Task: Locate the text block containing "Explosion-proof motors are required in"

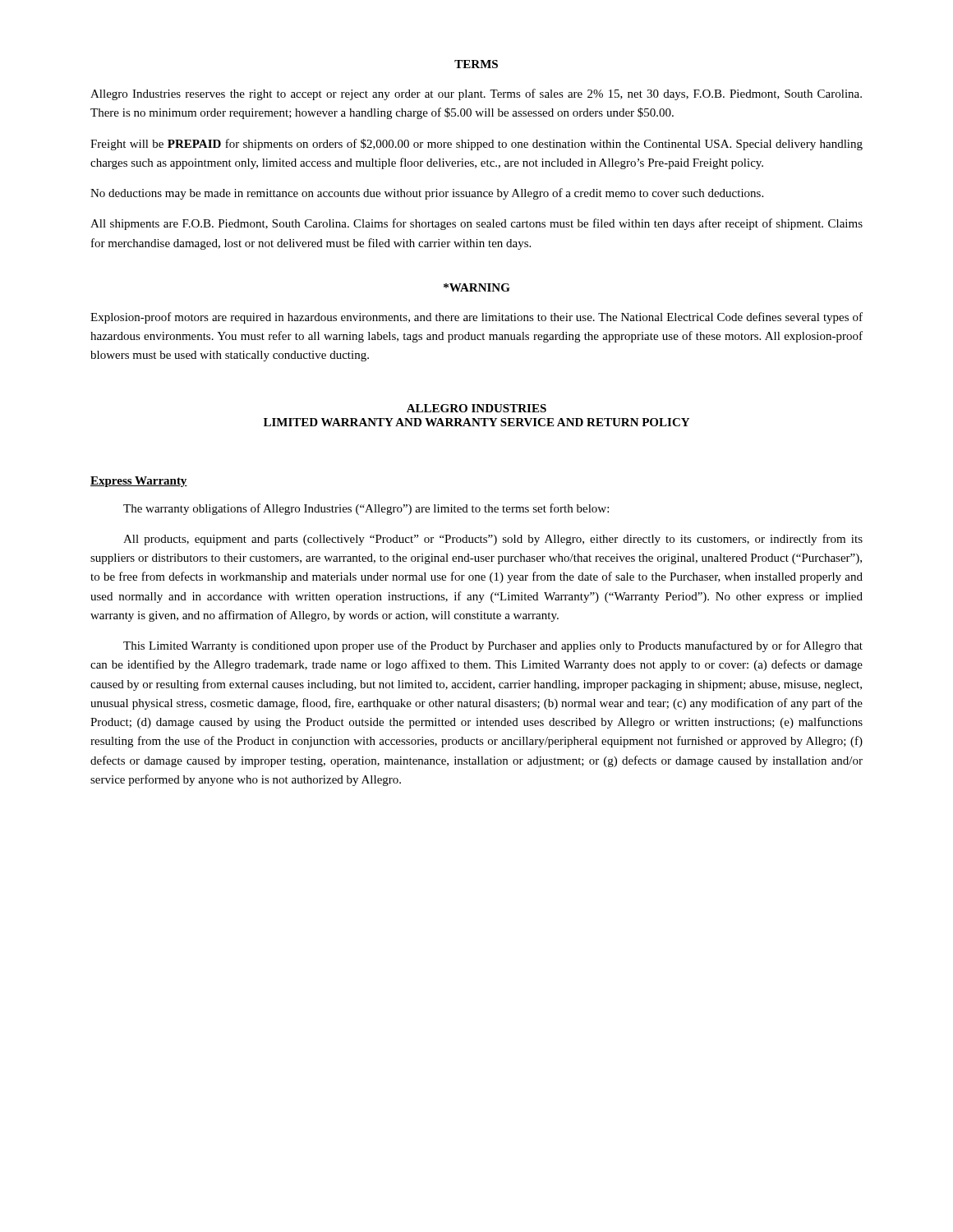Action: tap(476, 336)
